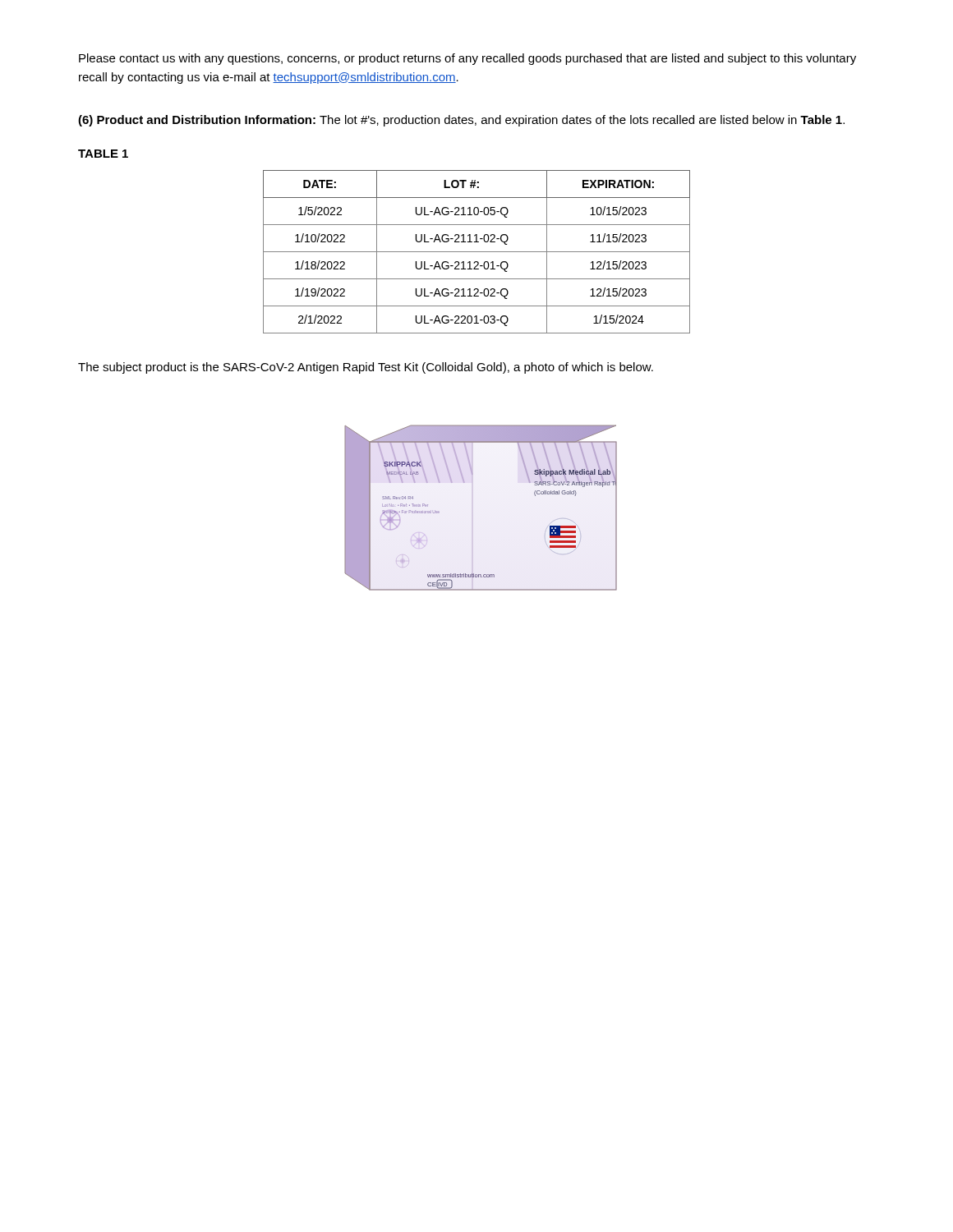Point to the passage starting "TABLE 1"

pyautogui.click(x=103, y=153)
